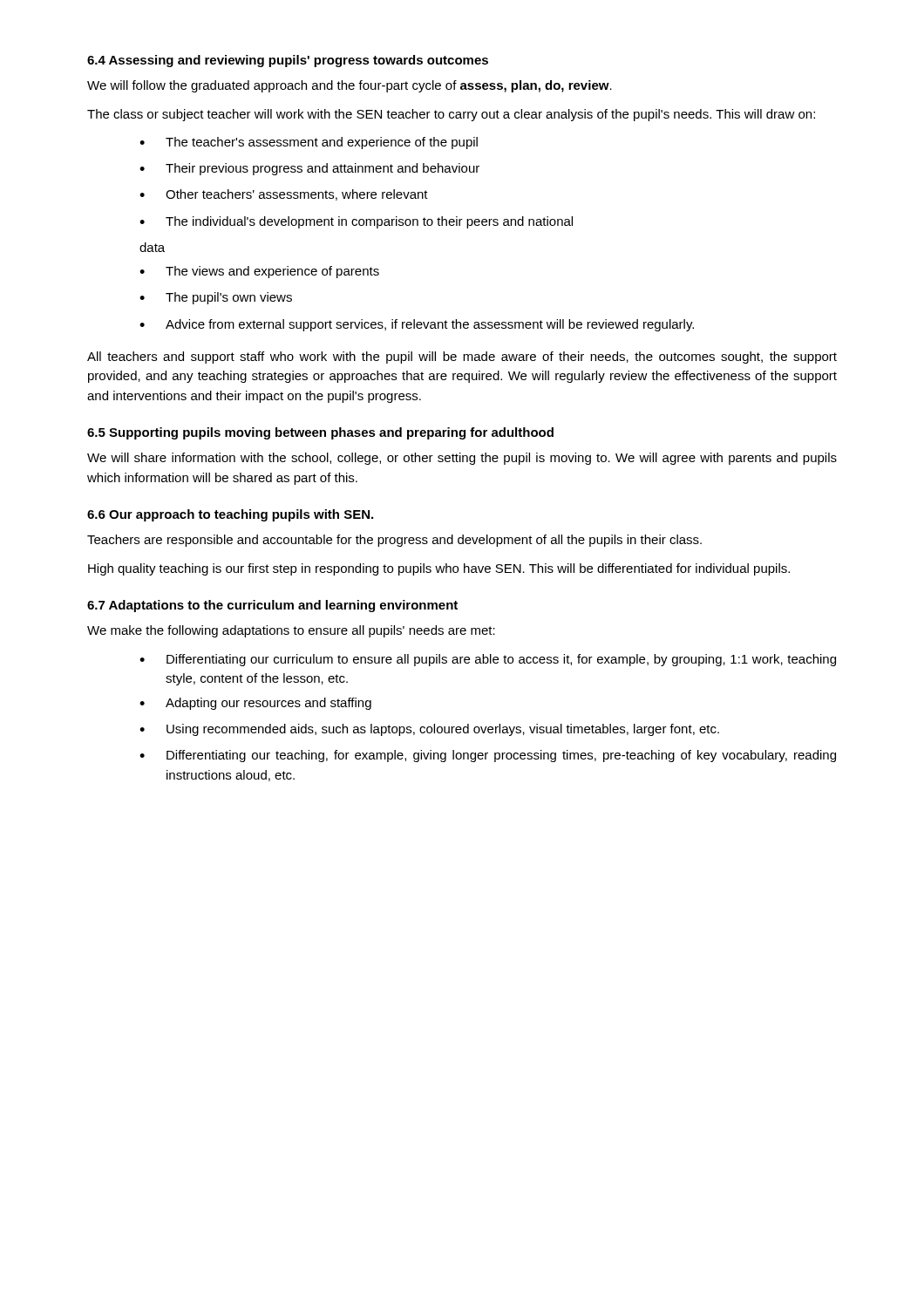Image resolution: width=924 pixels, height=1308 pixels.
Task: Navigate to the text starting "• Their previous progress and"
Action: click(488, 170)
